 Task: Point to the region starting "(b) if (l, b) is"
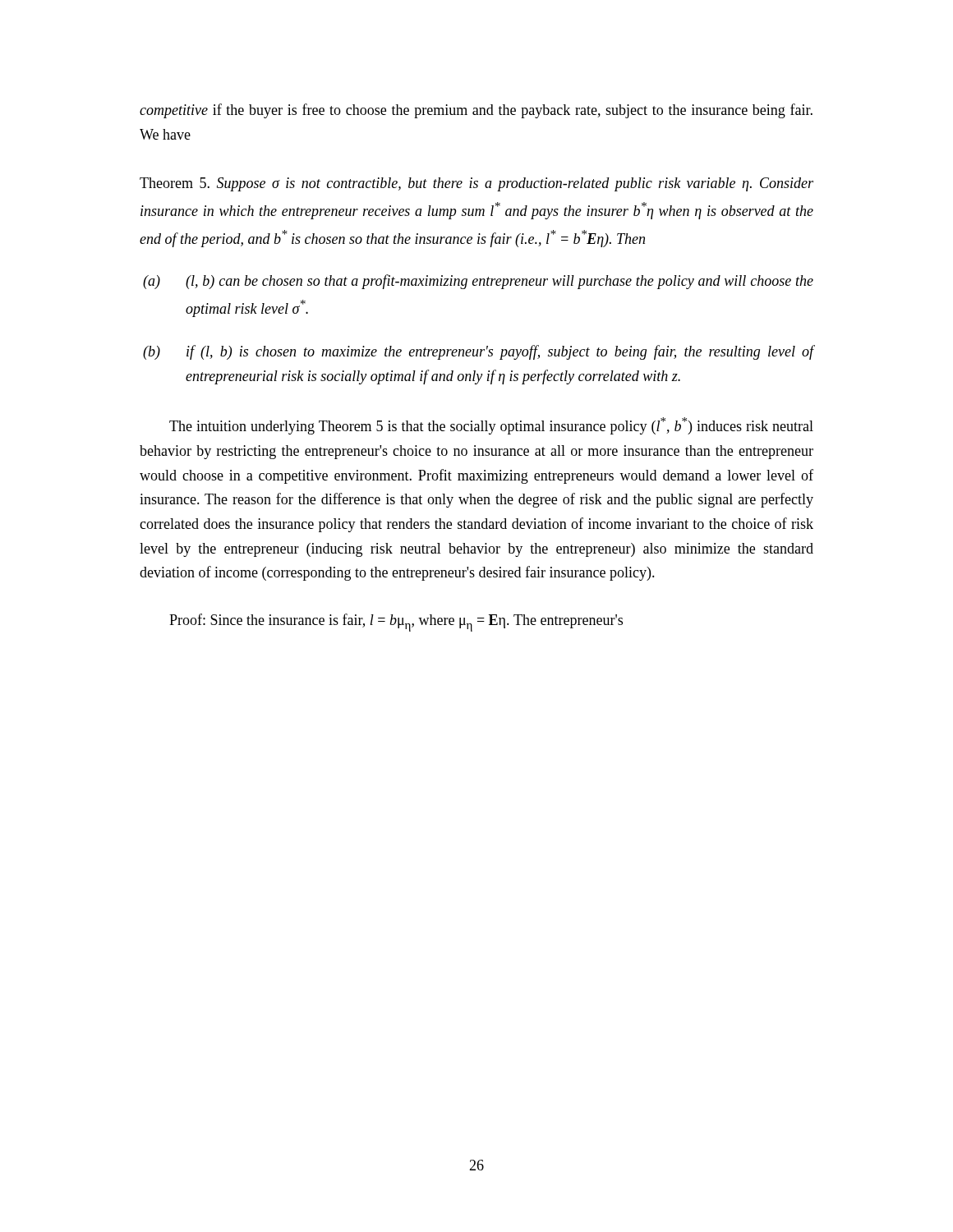click(476, 364)
